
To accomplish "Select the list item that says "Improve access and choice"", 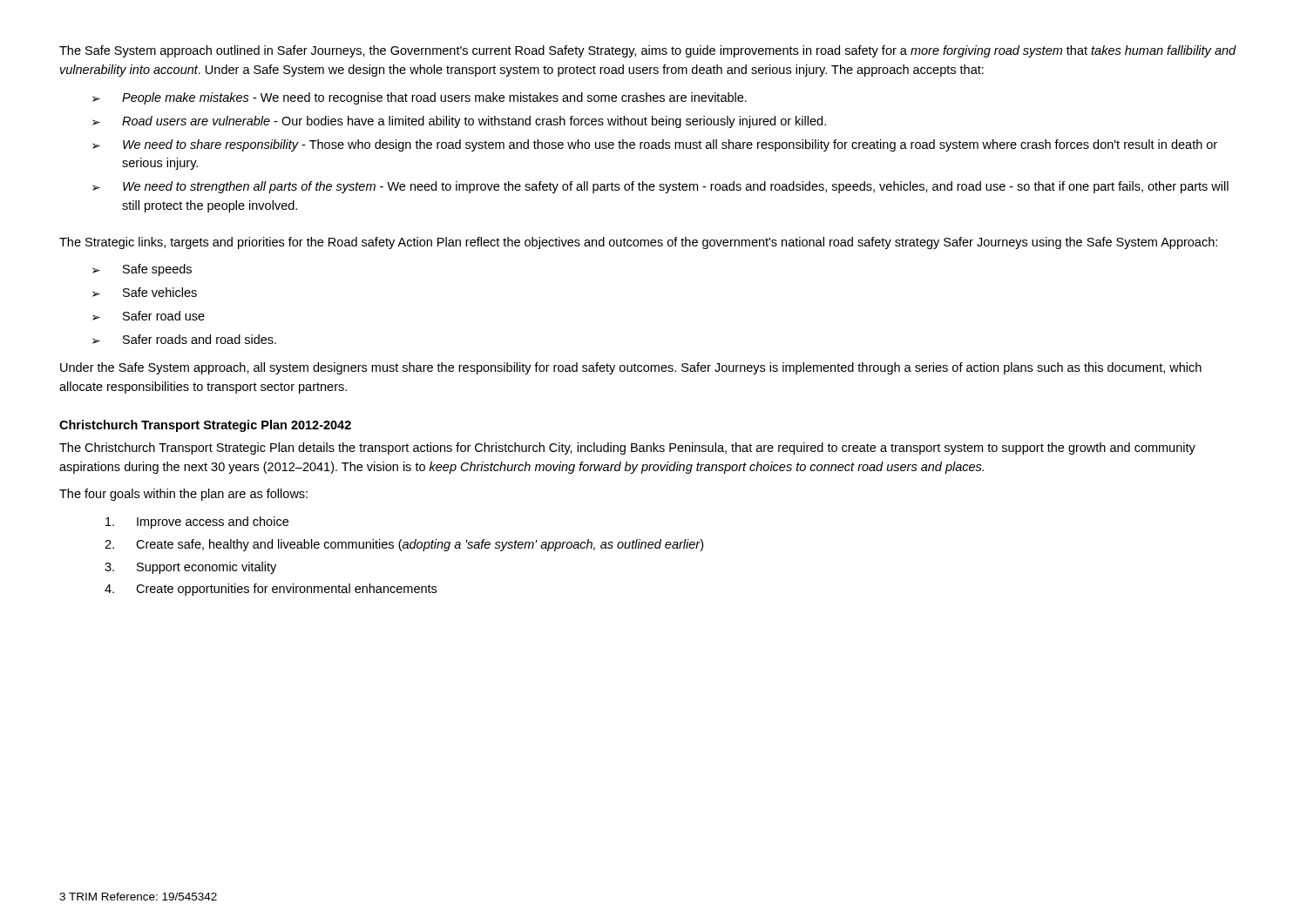I will click(197, 523).
